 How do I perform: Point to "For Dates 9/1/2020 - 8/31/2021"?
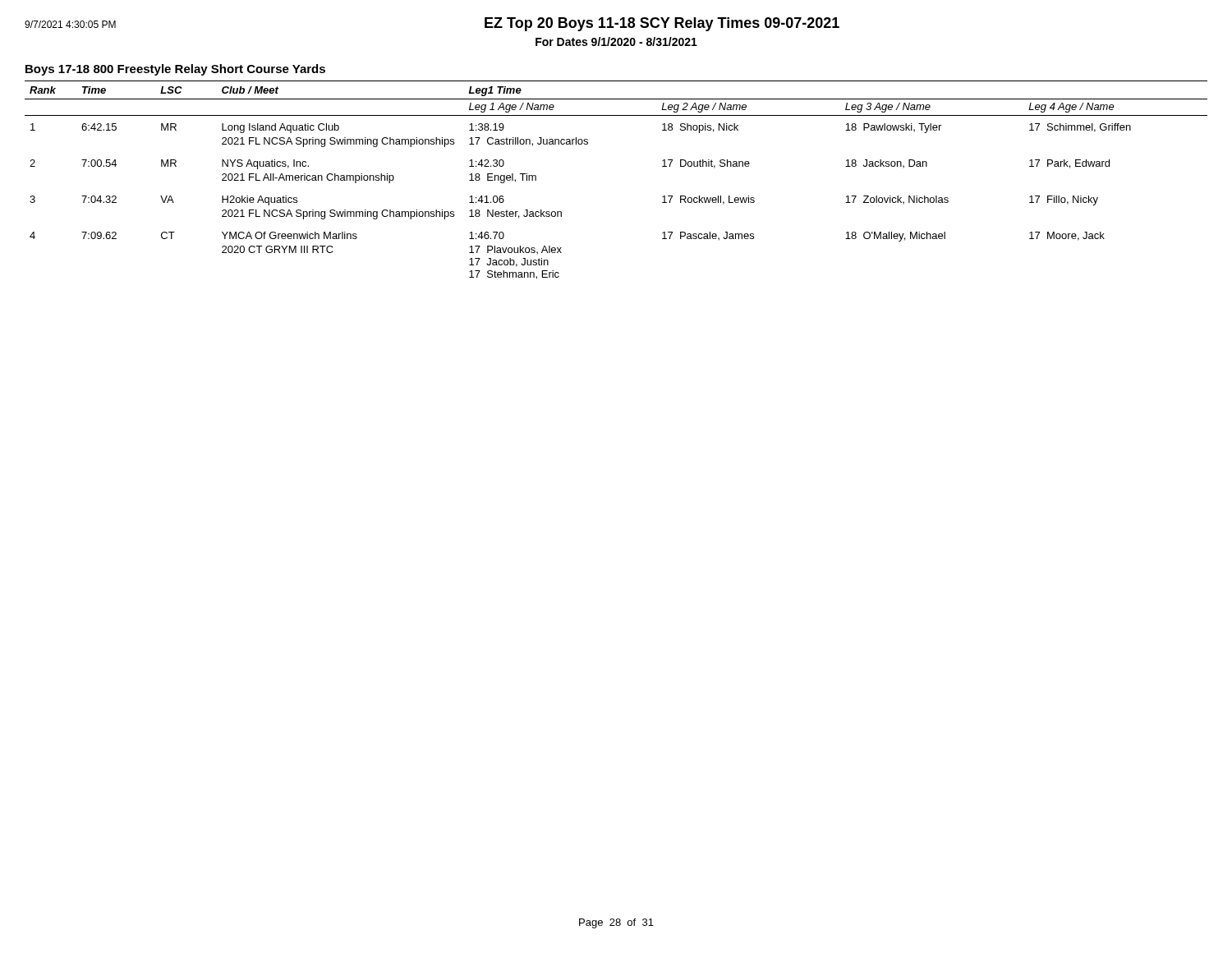coord(616,42)
